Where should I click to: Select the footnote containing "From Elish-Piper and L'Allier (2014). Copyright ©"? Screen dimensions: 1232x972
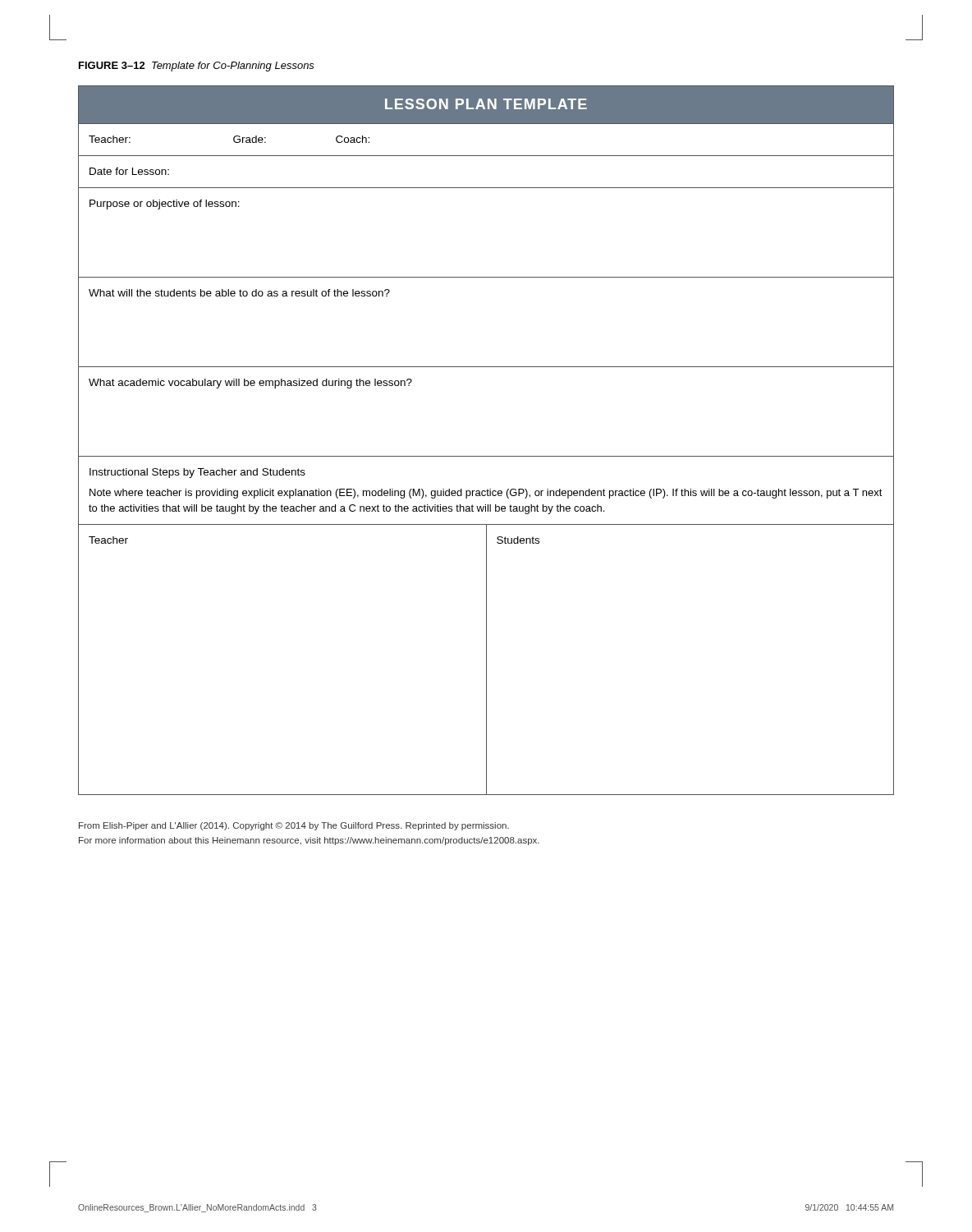(x=309, y=833)
